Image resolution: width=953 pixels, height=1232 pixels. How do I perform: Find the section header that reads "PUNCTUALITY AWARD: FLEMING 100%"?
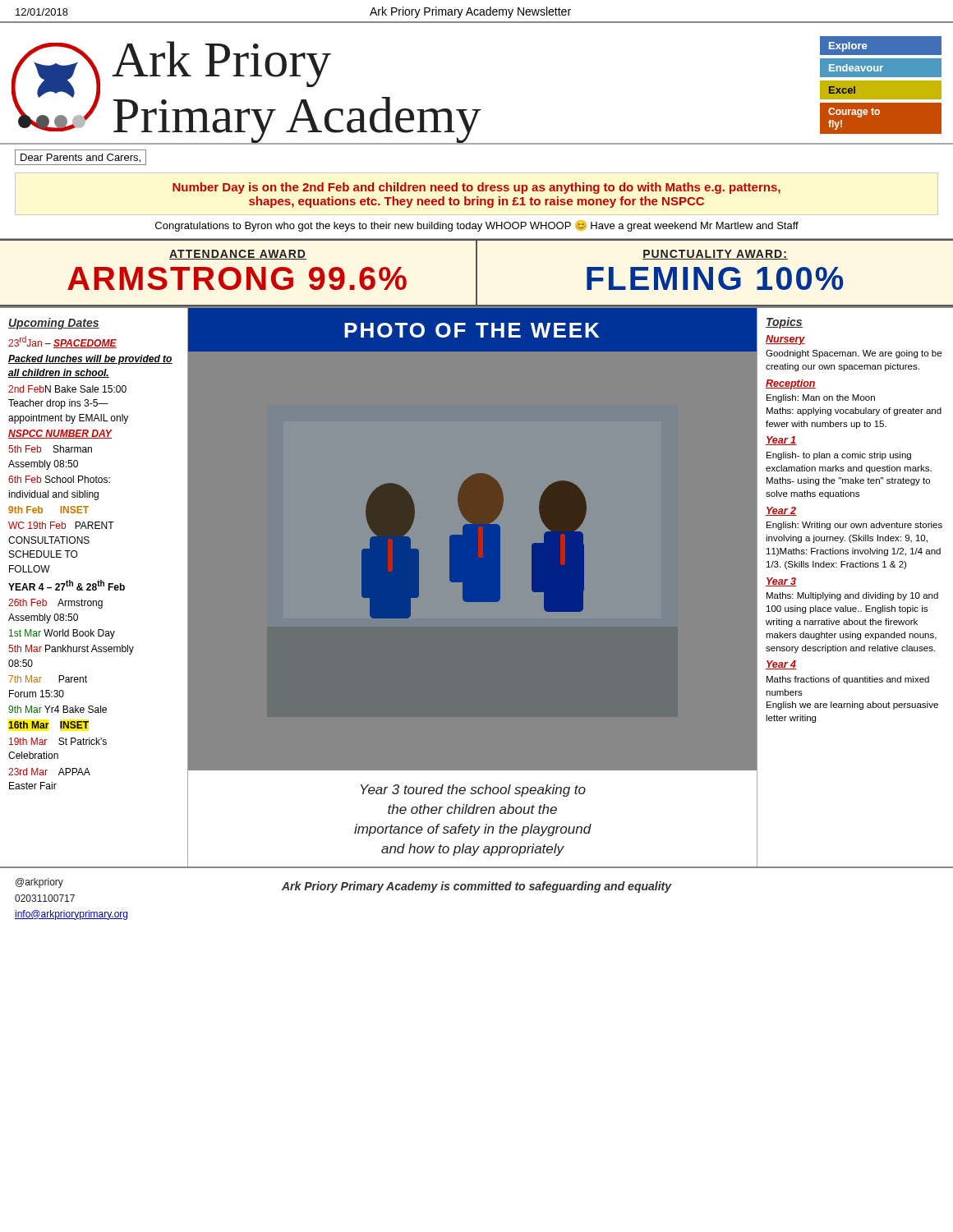715,272
